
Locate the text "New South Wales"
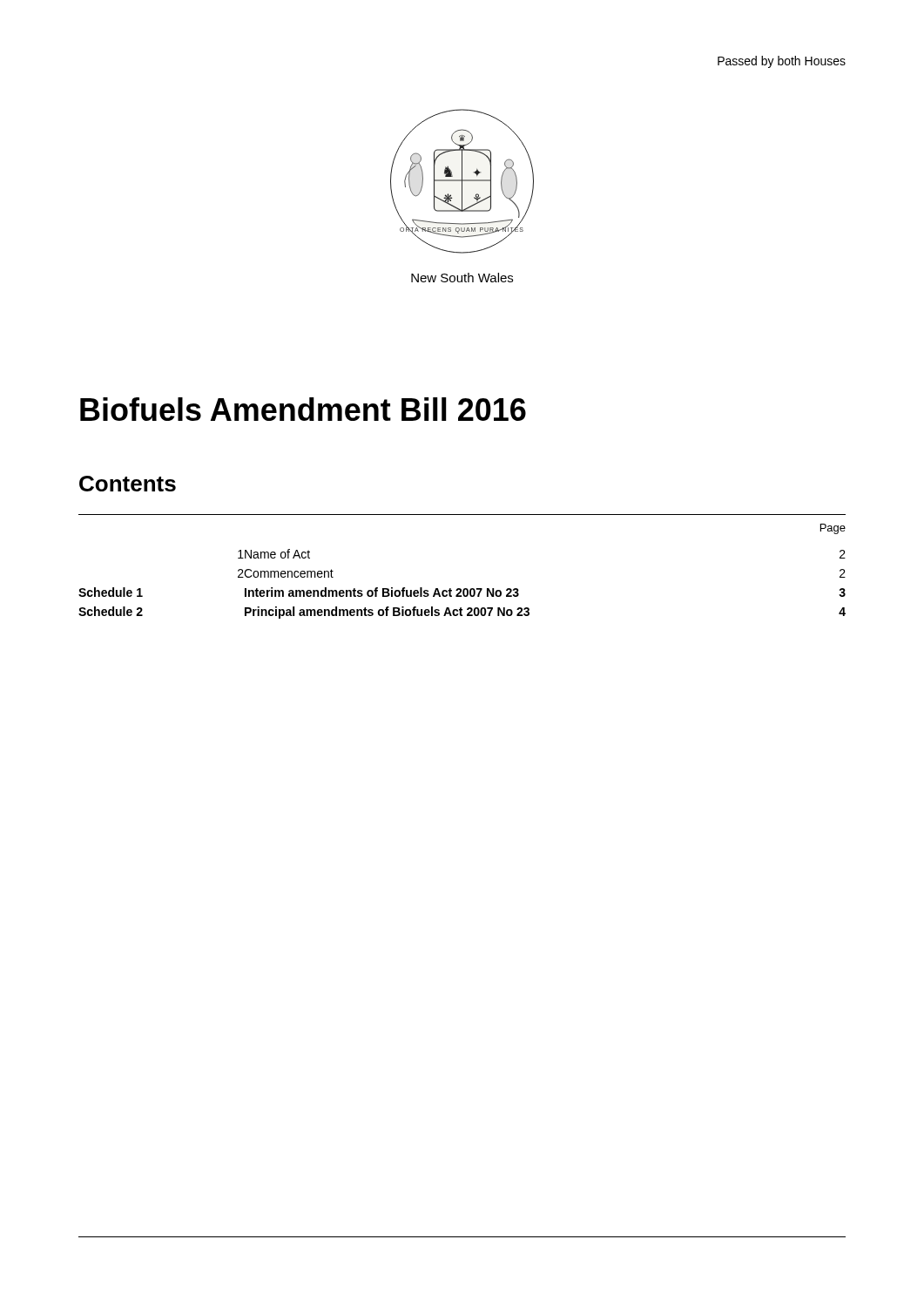click(x=462, y=278)
